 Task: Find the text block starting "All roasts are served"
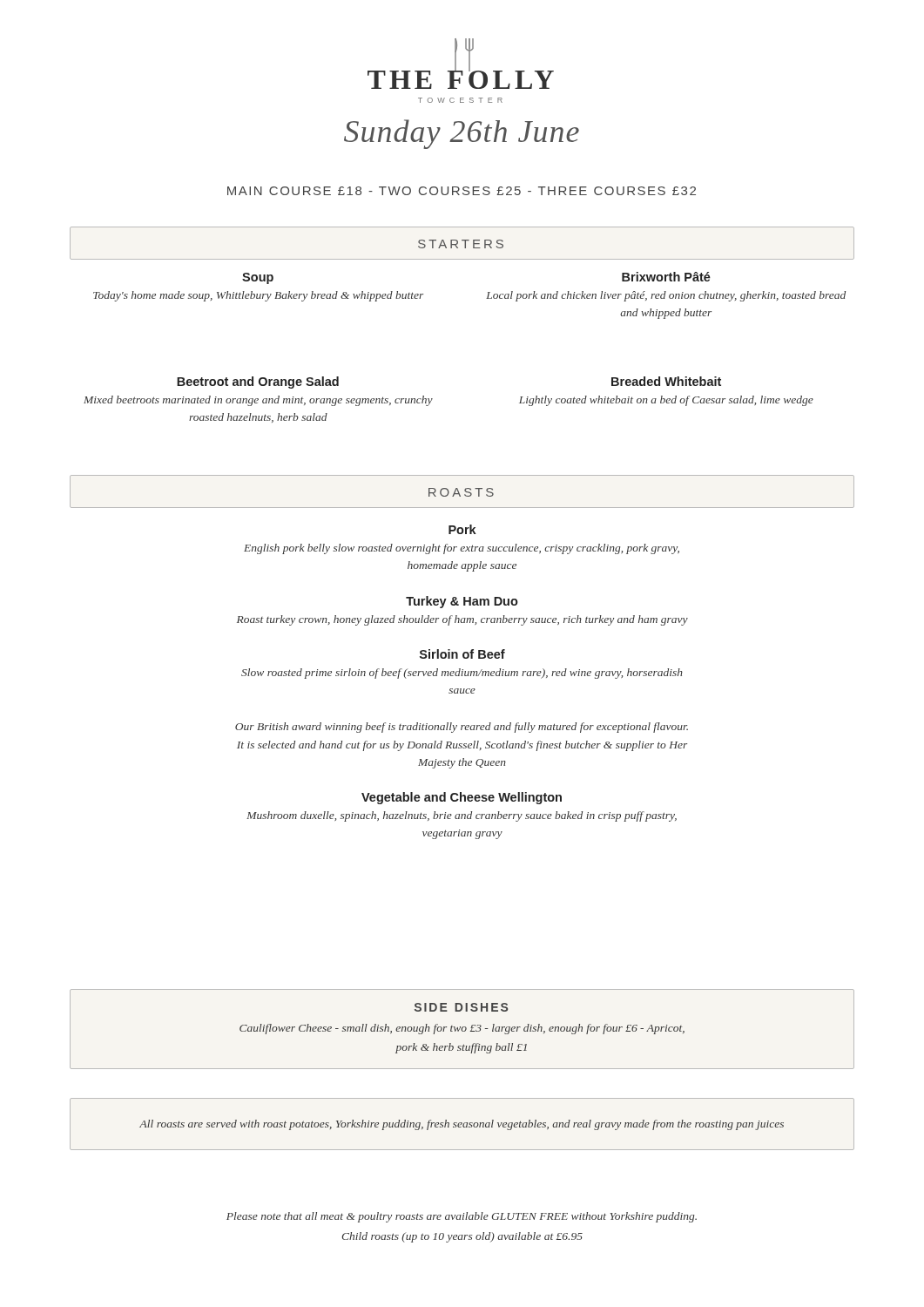pyautogui.click(x=462, y=1124)
